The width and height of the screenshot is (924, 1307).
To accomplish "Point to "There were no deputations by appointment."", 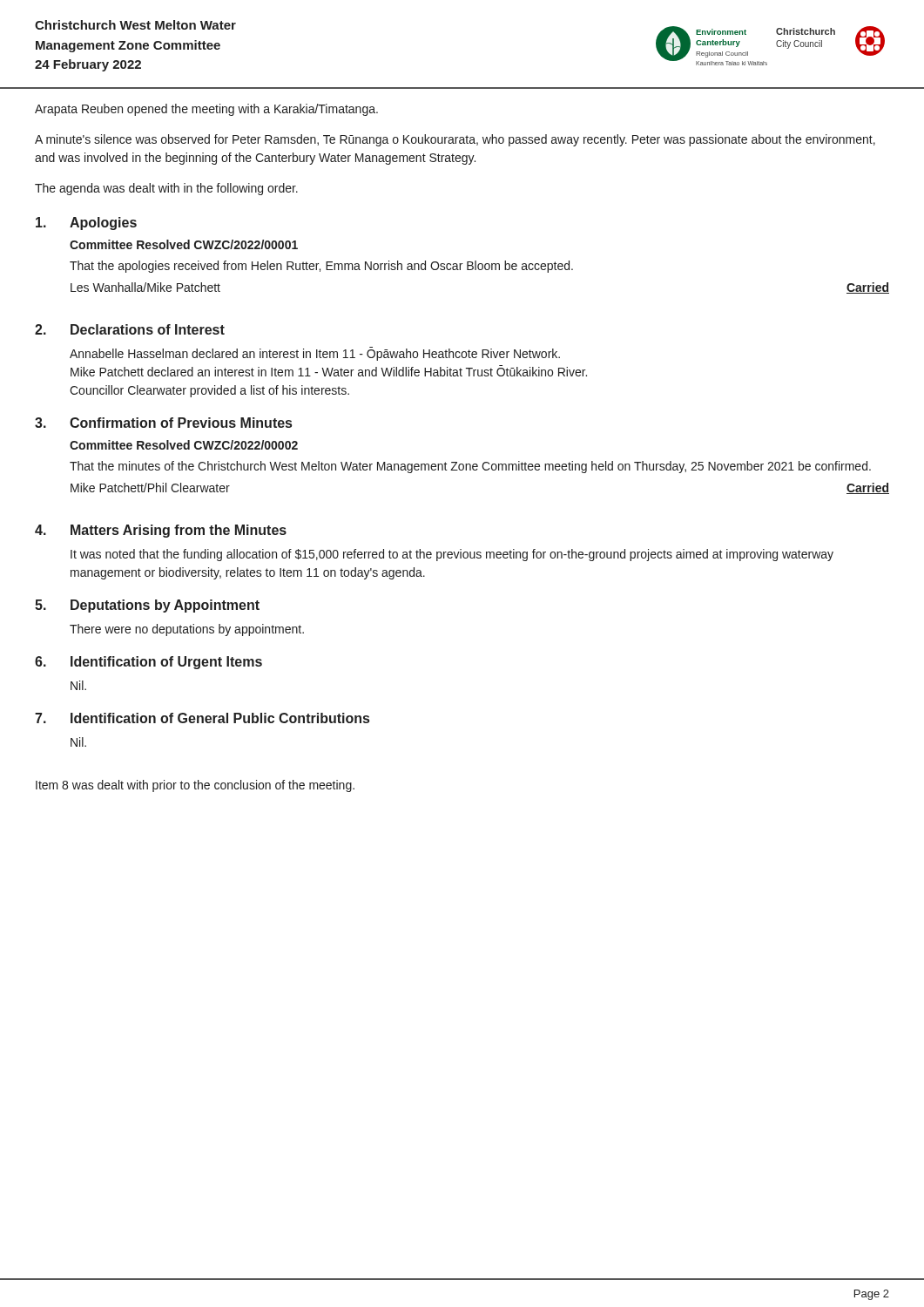I will (x=187, y=629).
